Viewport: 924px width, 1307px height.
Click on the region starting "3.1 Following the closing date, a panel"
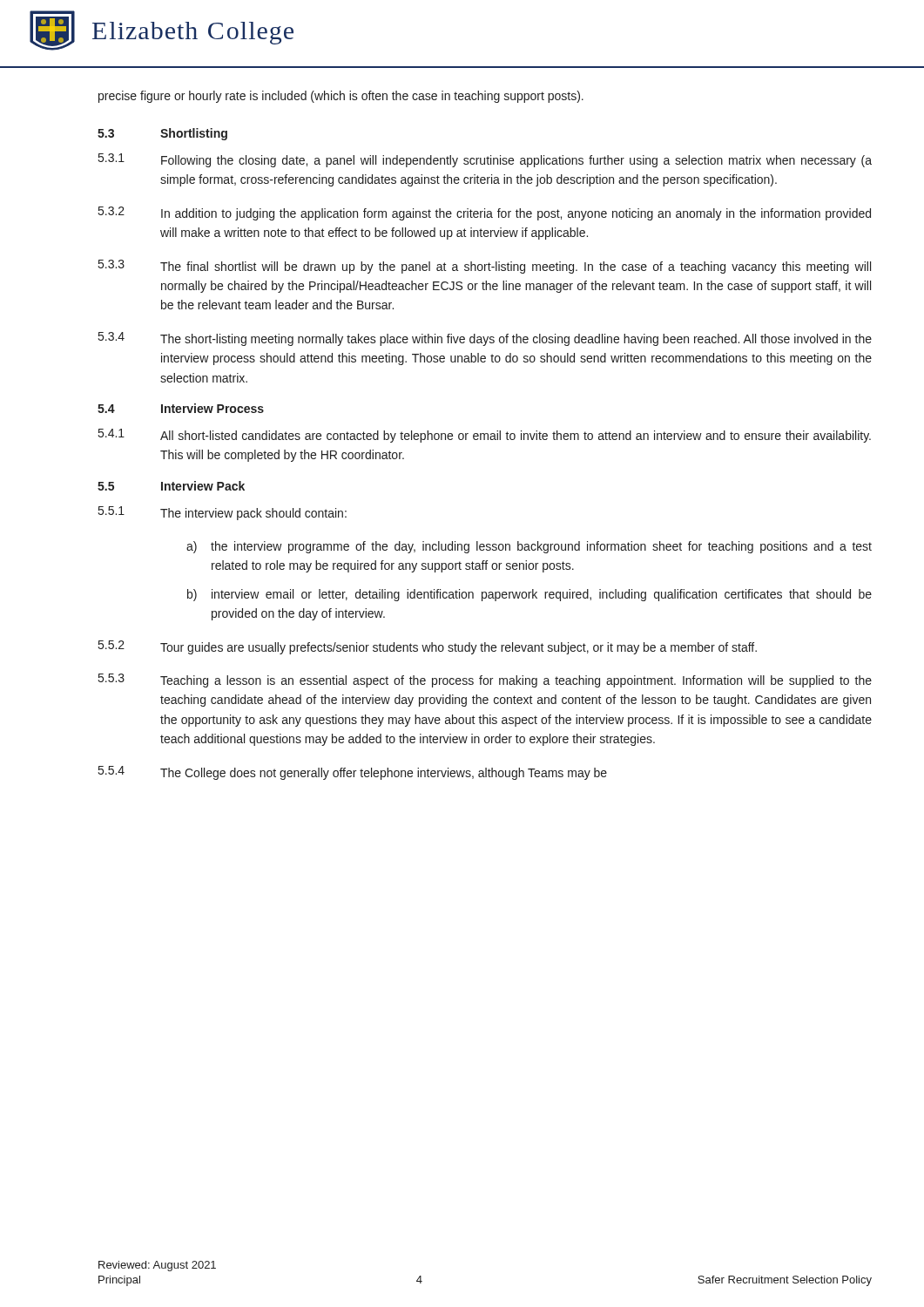click(x=485, y=170)
